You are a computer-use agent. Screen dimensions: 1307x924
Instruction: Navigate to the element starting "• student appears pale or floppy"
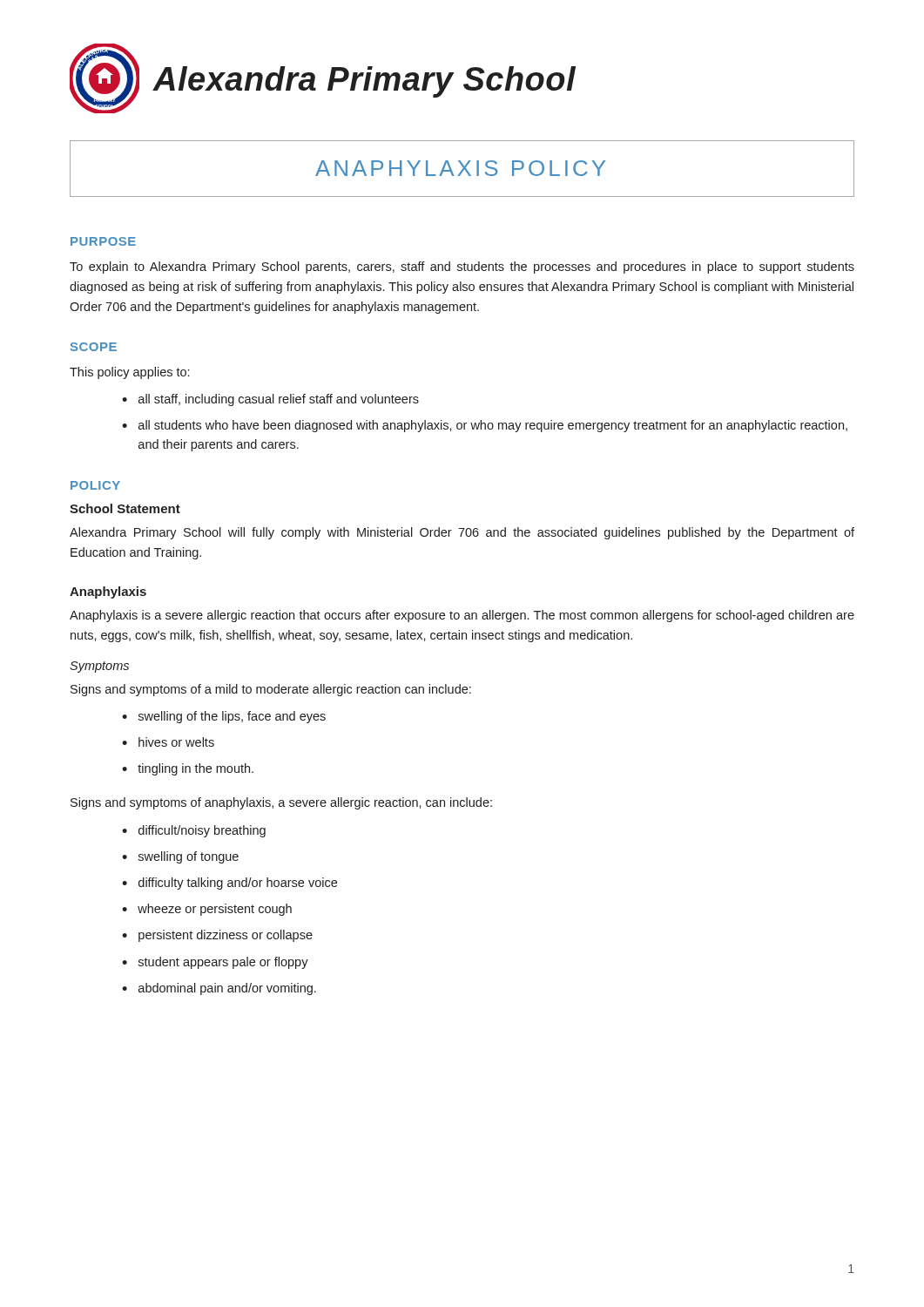point(215,963)
